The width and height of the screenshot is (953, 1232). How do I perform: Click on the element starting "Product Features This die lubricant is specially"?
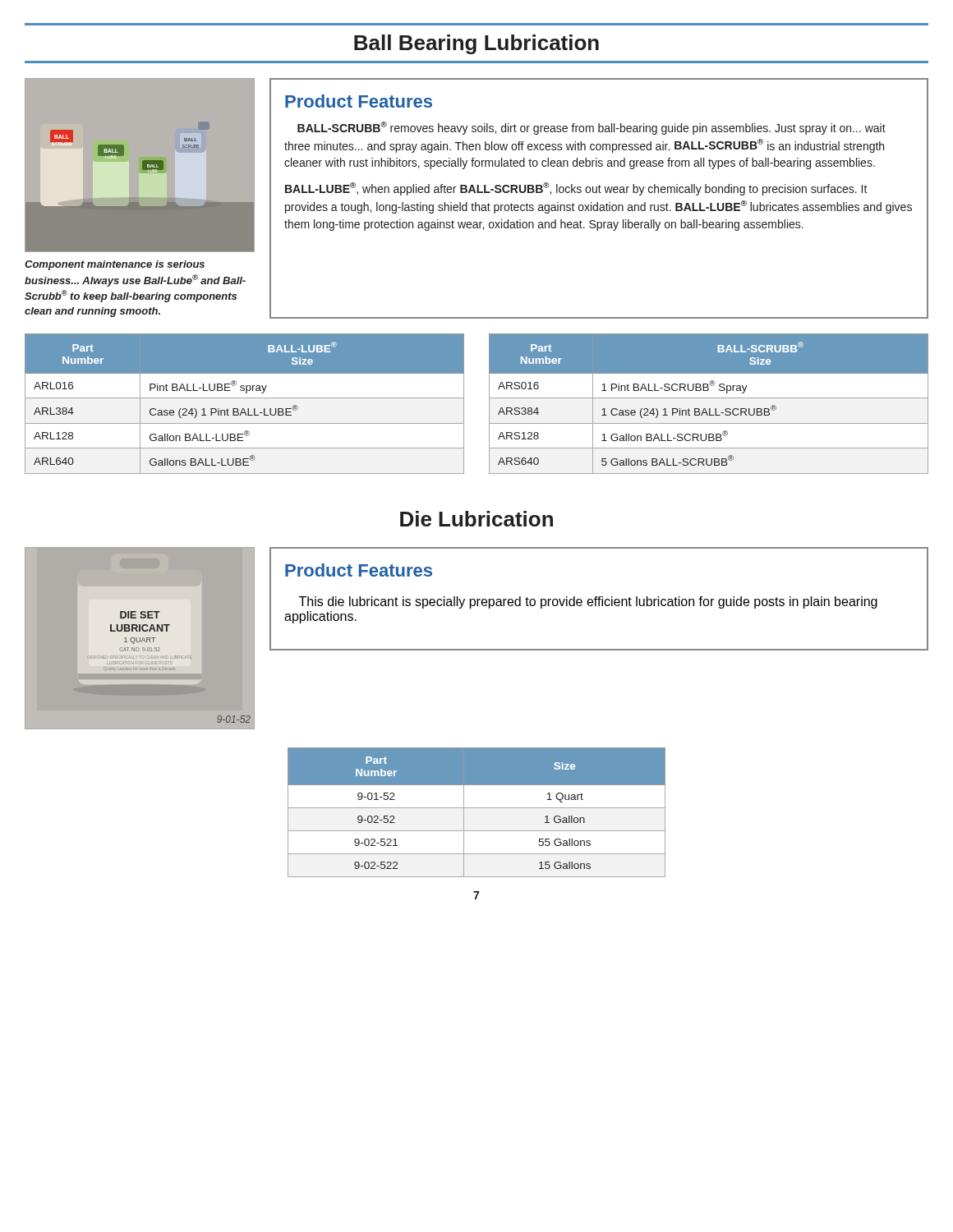click(599, 592)
